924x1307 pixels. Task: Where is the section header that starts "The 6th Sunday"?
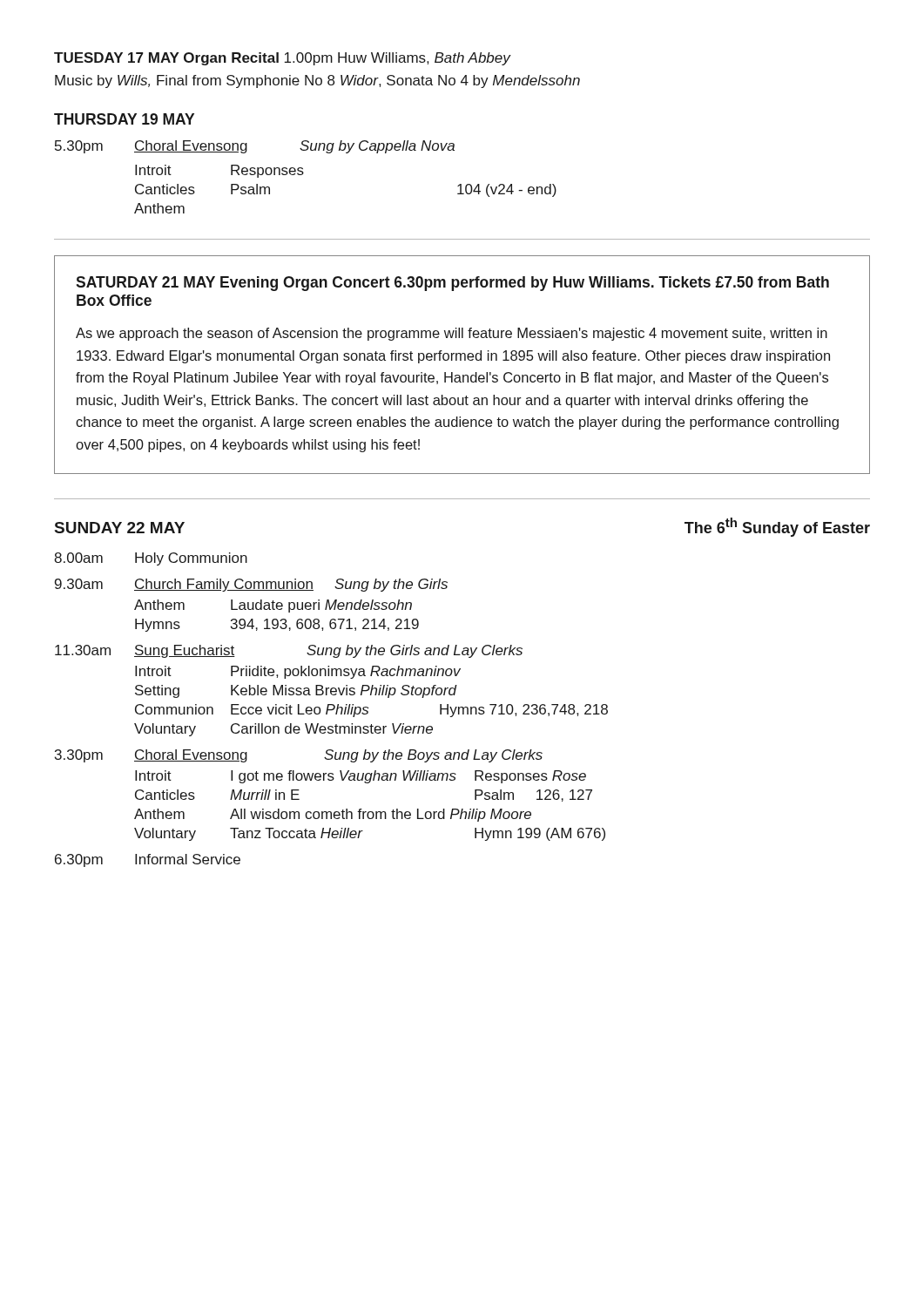(x=777, y=526)
